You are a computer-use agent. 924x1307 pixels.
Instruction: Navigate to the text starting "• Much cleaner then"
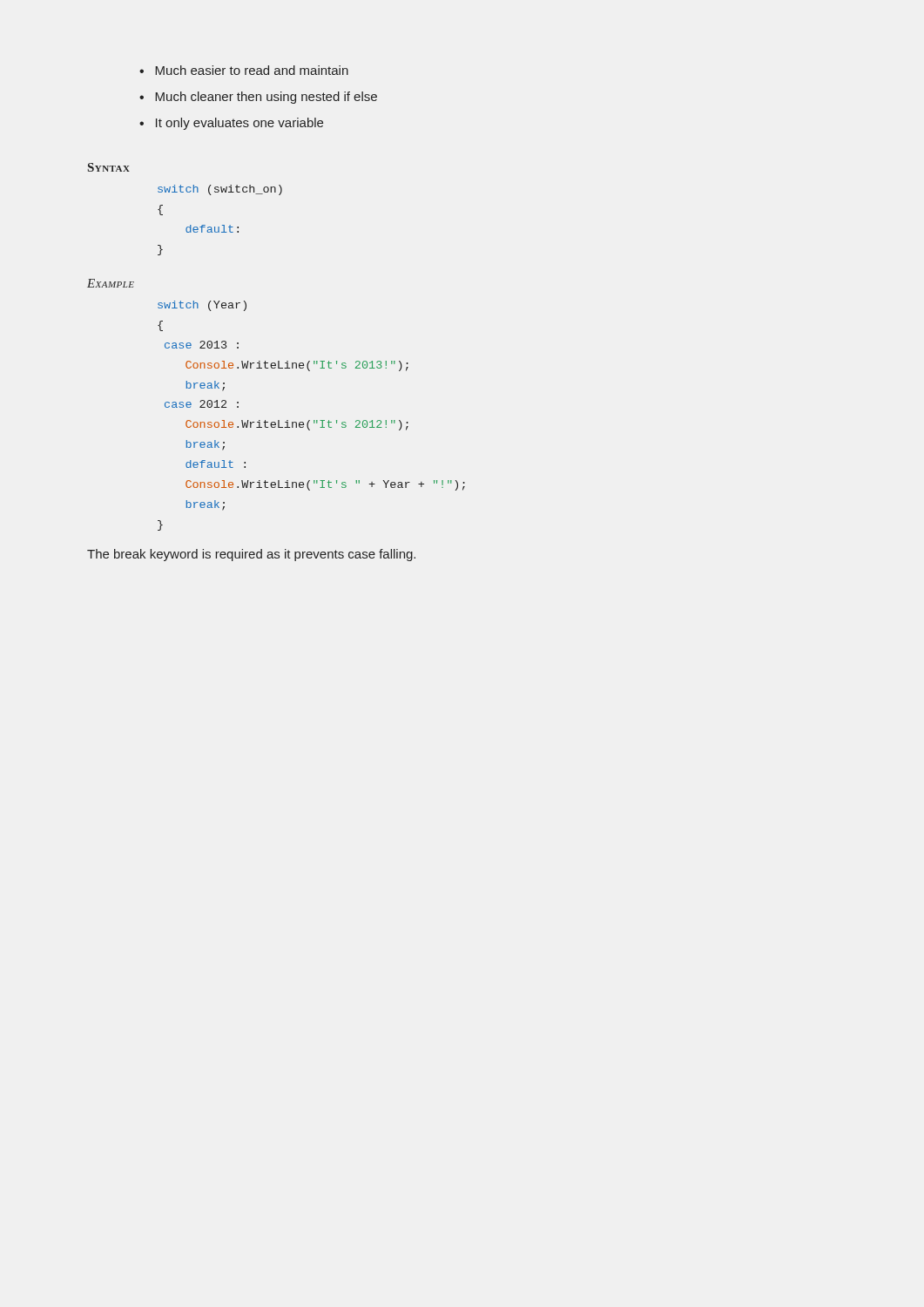pos(258,98)
